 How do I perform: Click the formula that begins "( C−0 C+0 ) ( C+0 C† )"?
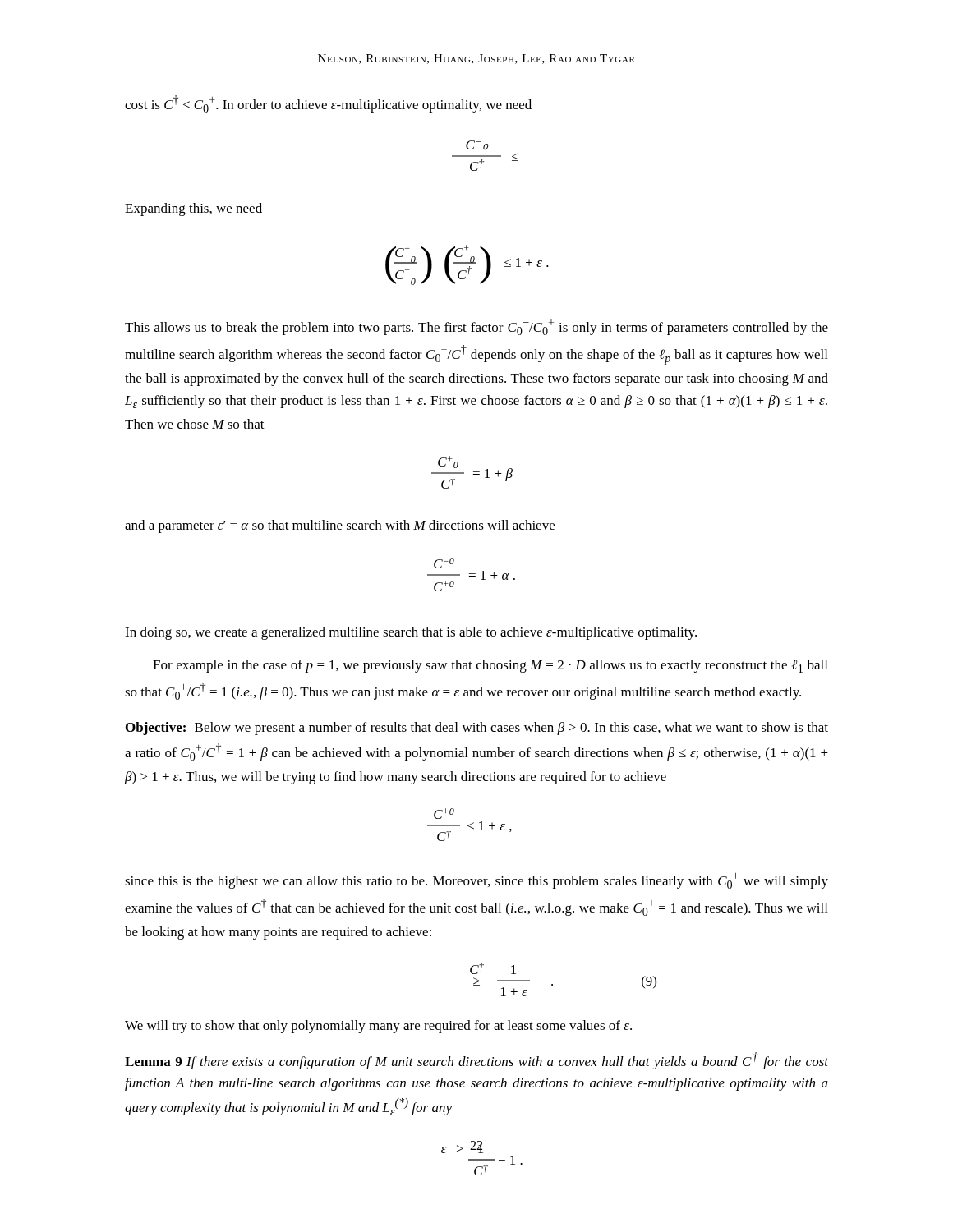pyautogui.click(x=476, y=263)
